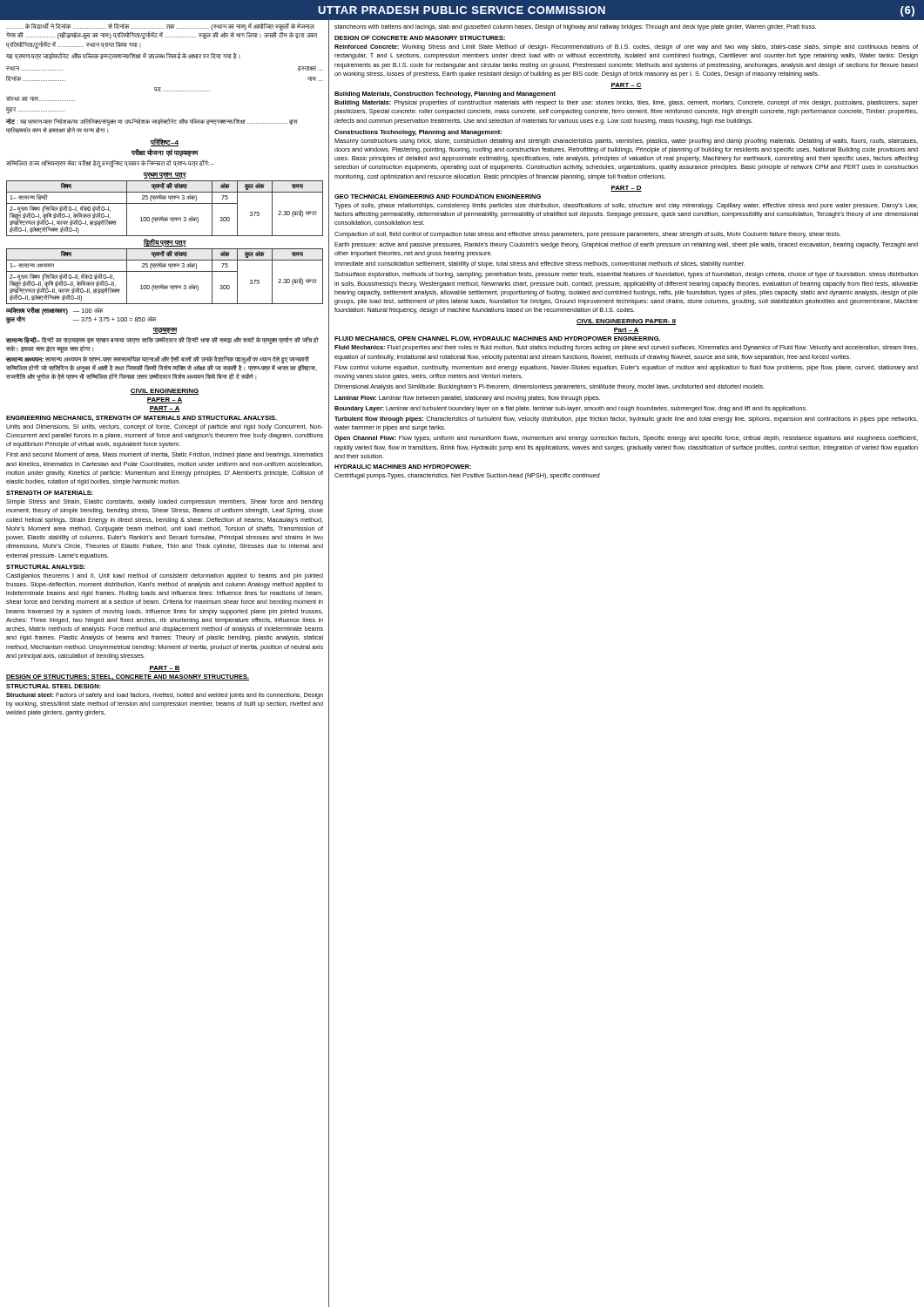Select the text block containing "Simple Stress and"
Screen dimensions: 1307x924
(x=165, y=528)
